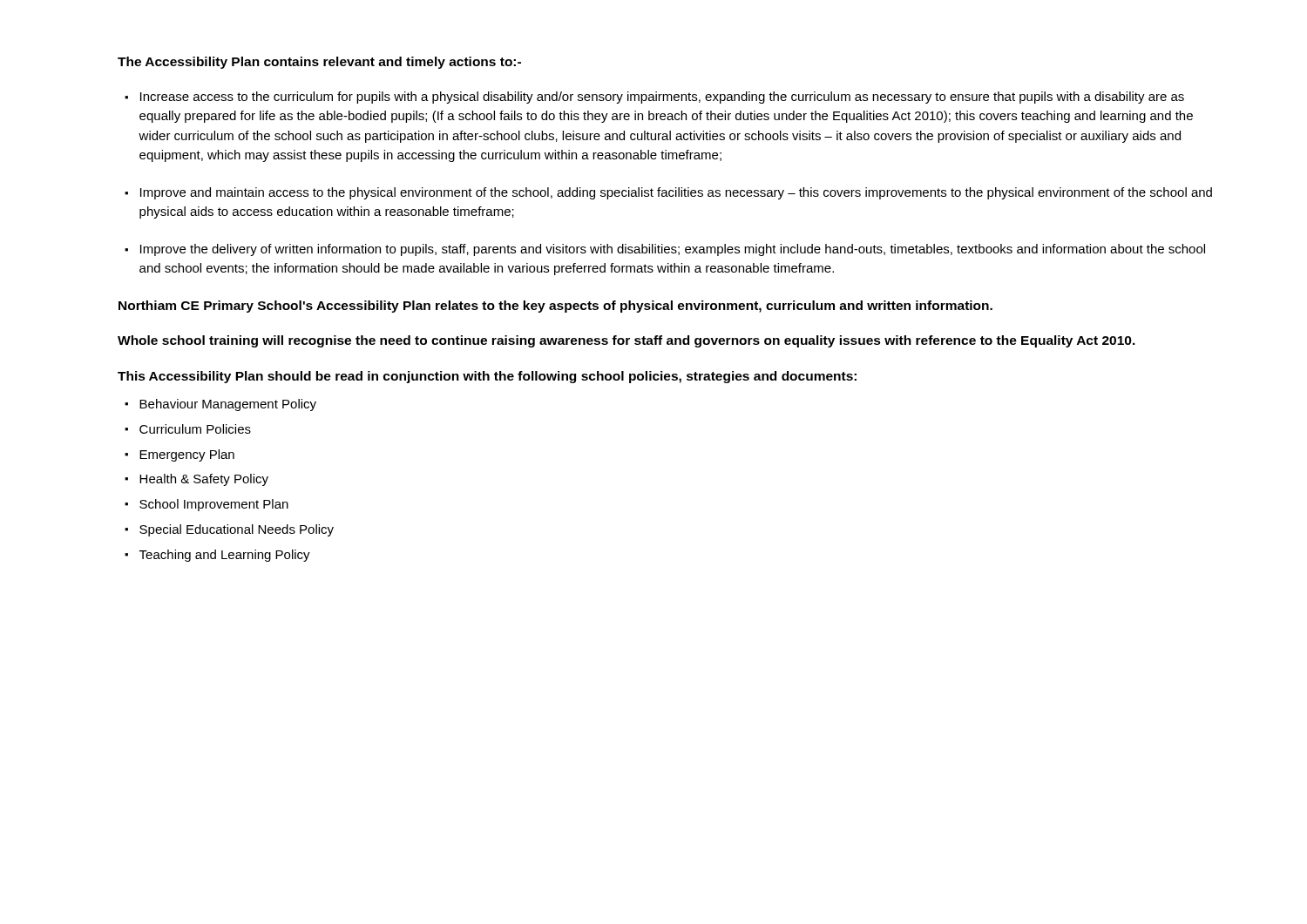Find the list item with the text "Special Educational Needs"

click(236, 529)
